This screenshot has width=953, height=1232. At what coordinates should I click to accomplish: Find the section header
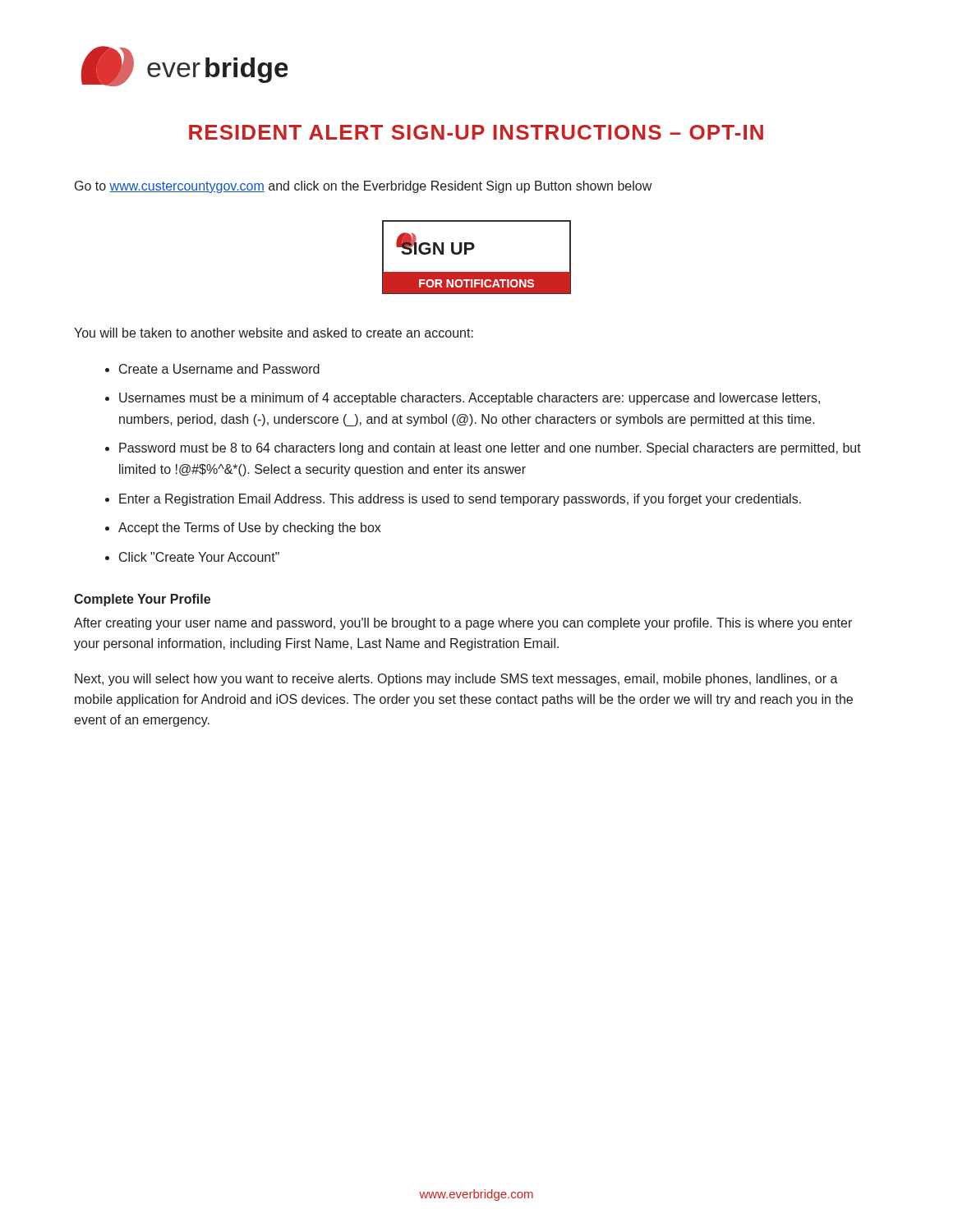pyautogui.click(x=142, y=599)
